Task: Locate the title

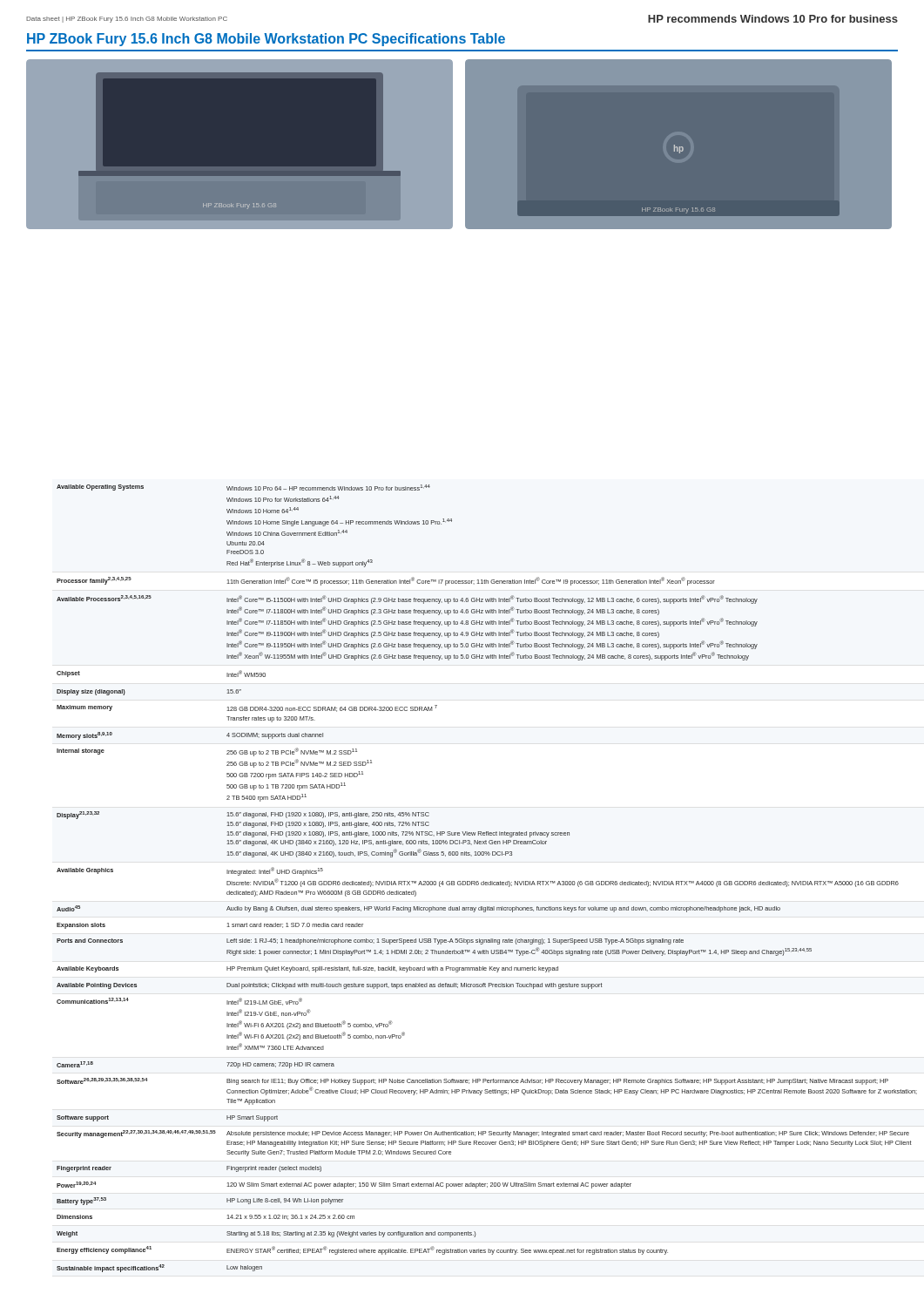Action: pyautogui.click(x=266, y=39)
